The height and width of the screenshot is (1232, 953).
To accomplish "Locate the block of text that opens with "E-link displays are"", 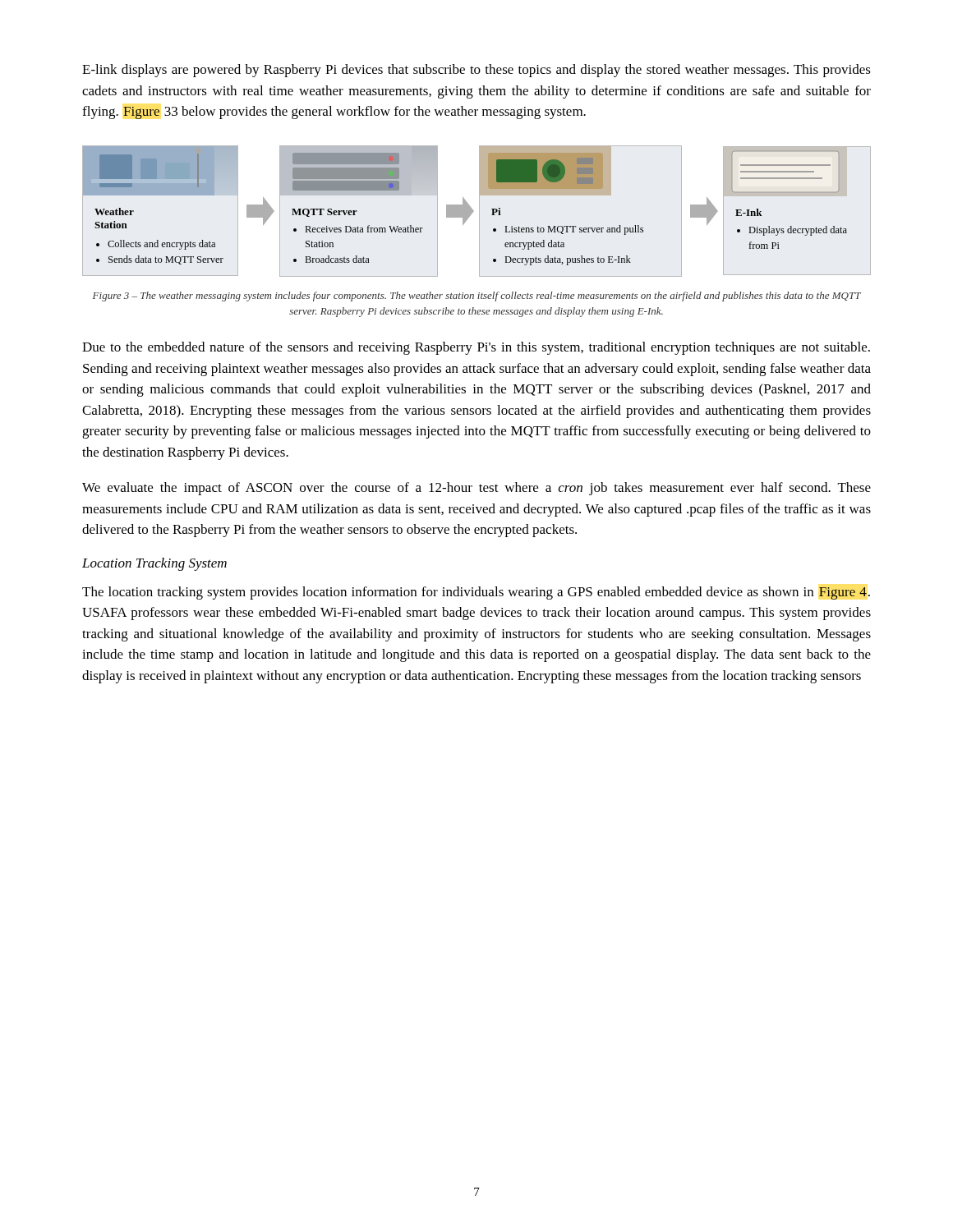I will 476,90.
